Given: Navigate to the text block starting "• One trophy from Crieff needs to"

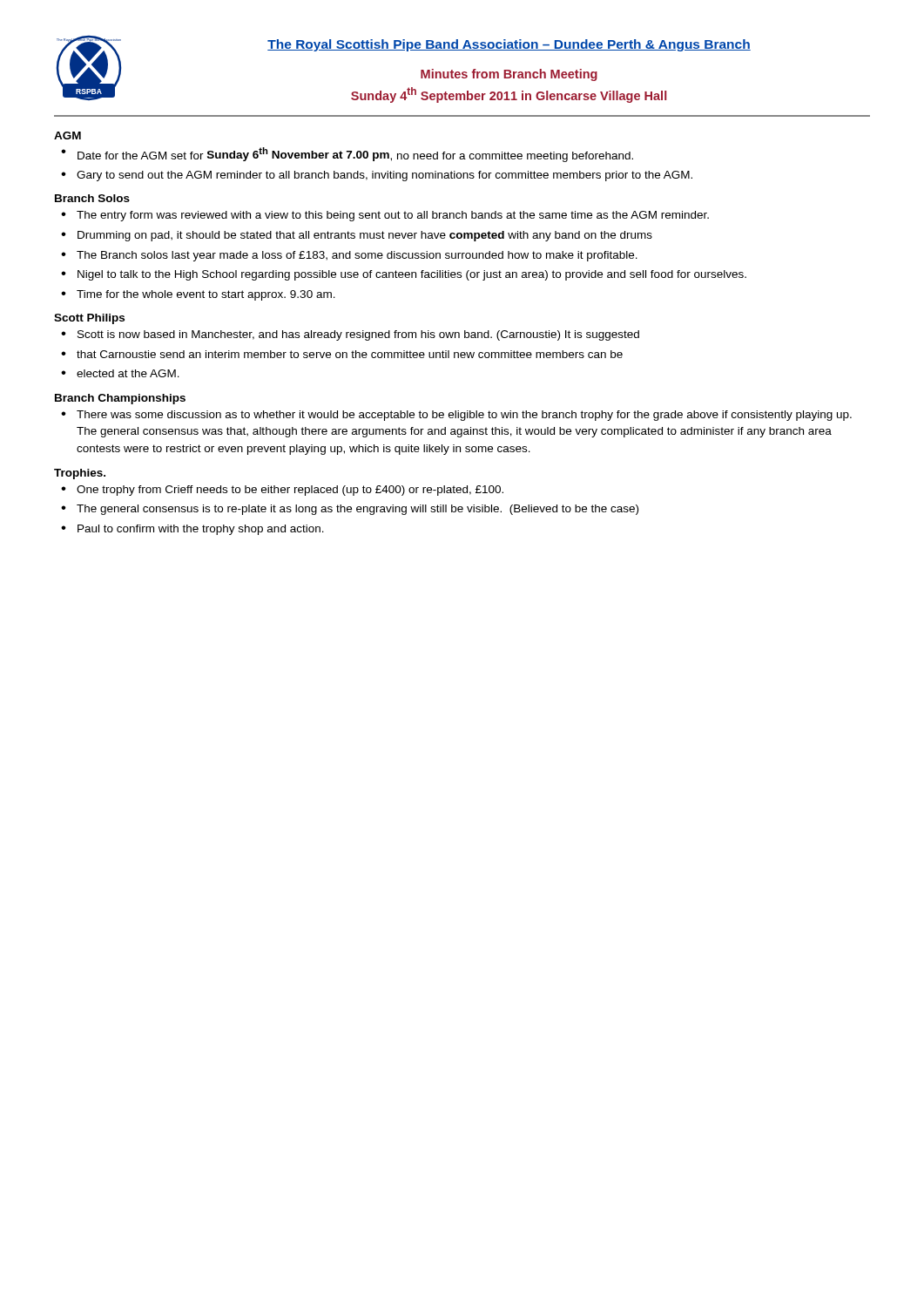Looking at the screenshot, I should coord(466,489).
